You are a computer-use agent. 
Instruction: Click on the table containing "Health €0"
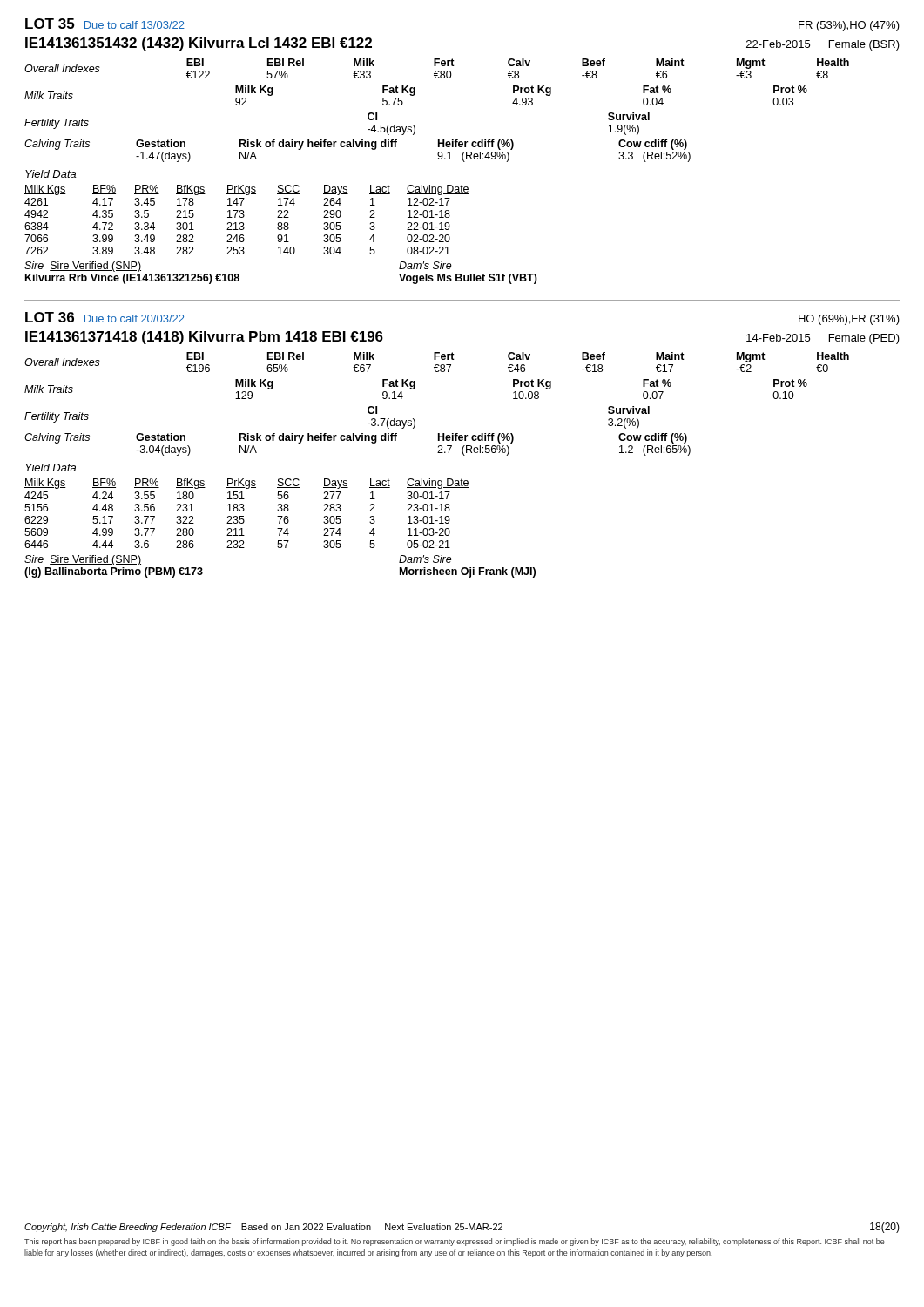462,362
